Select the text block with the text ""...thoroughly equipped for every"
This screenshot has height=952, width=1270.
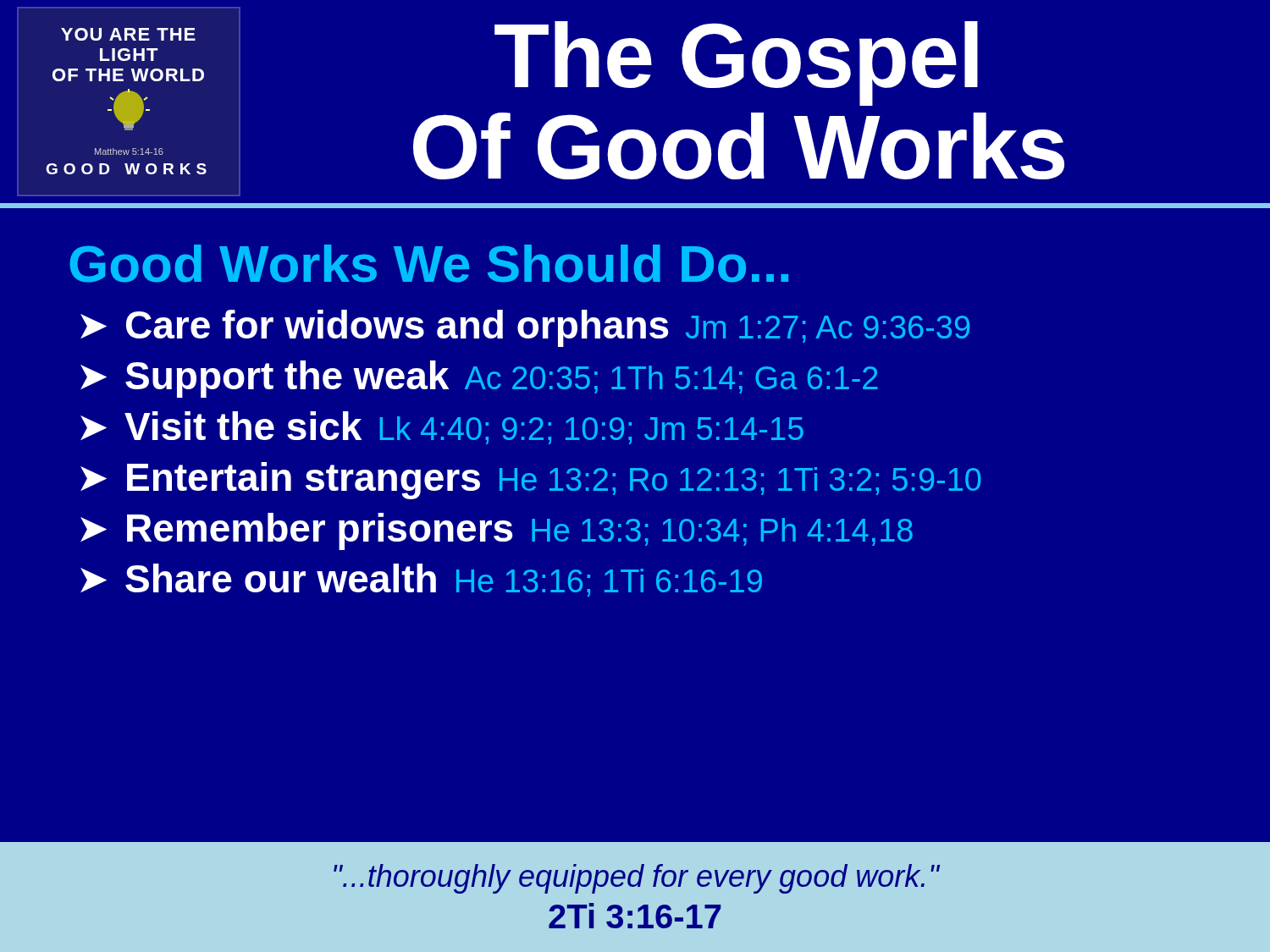pyautogui.click(x=635, y=897)
